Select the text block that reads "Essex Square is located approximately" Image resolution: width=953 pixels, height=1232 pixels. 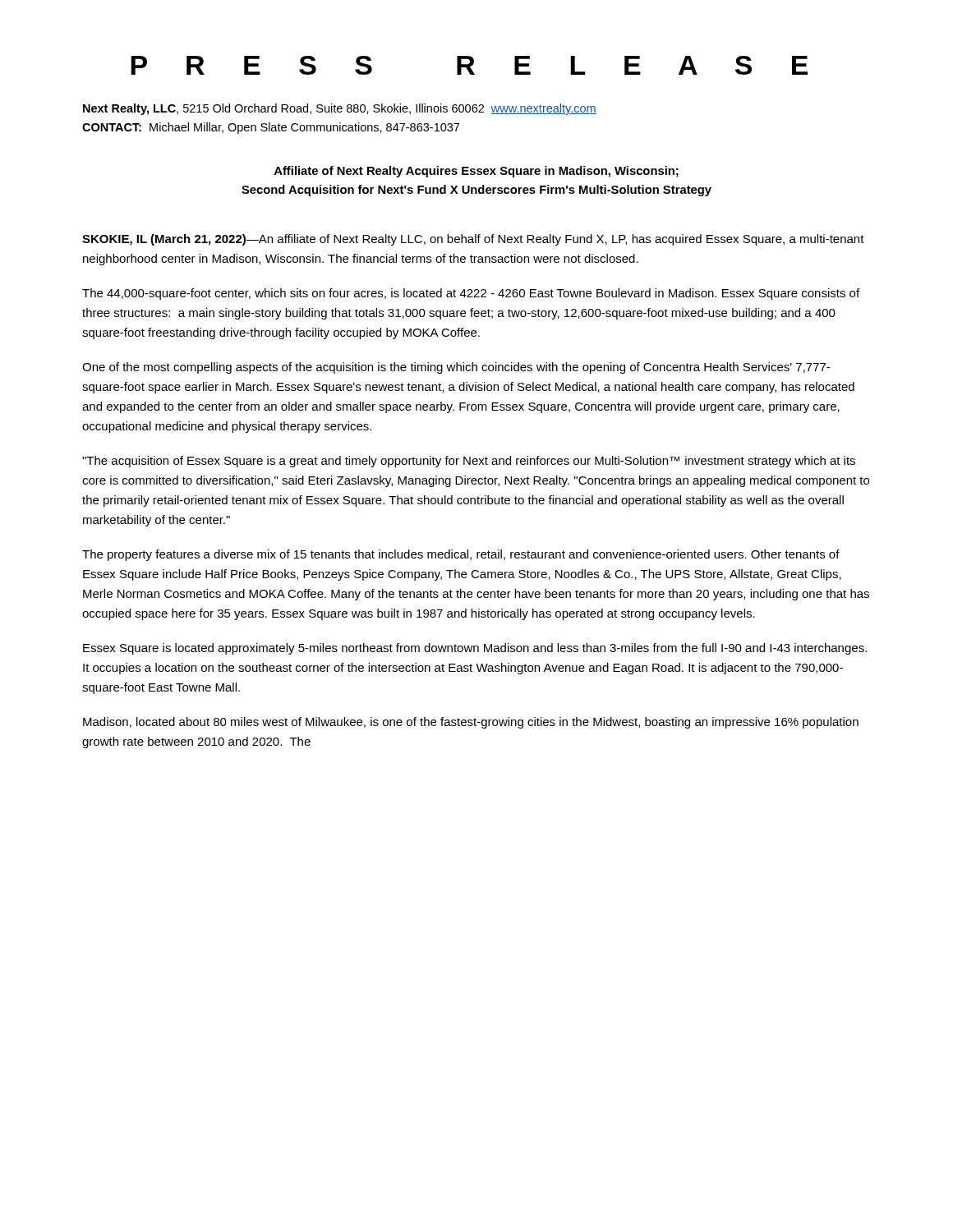coord(475,667)
